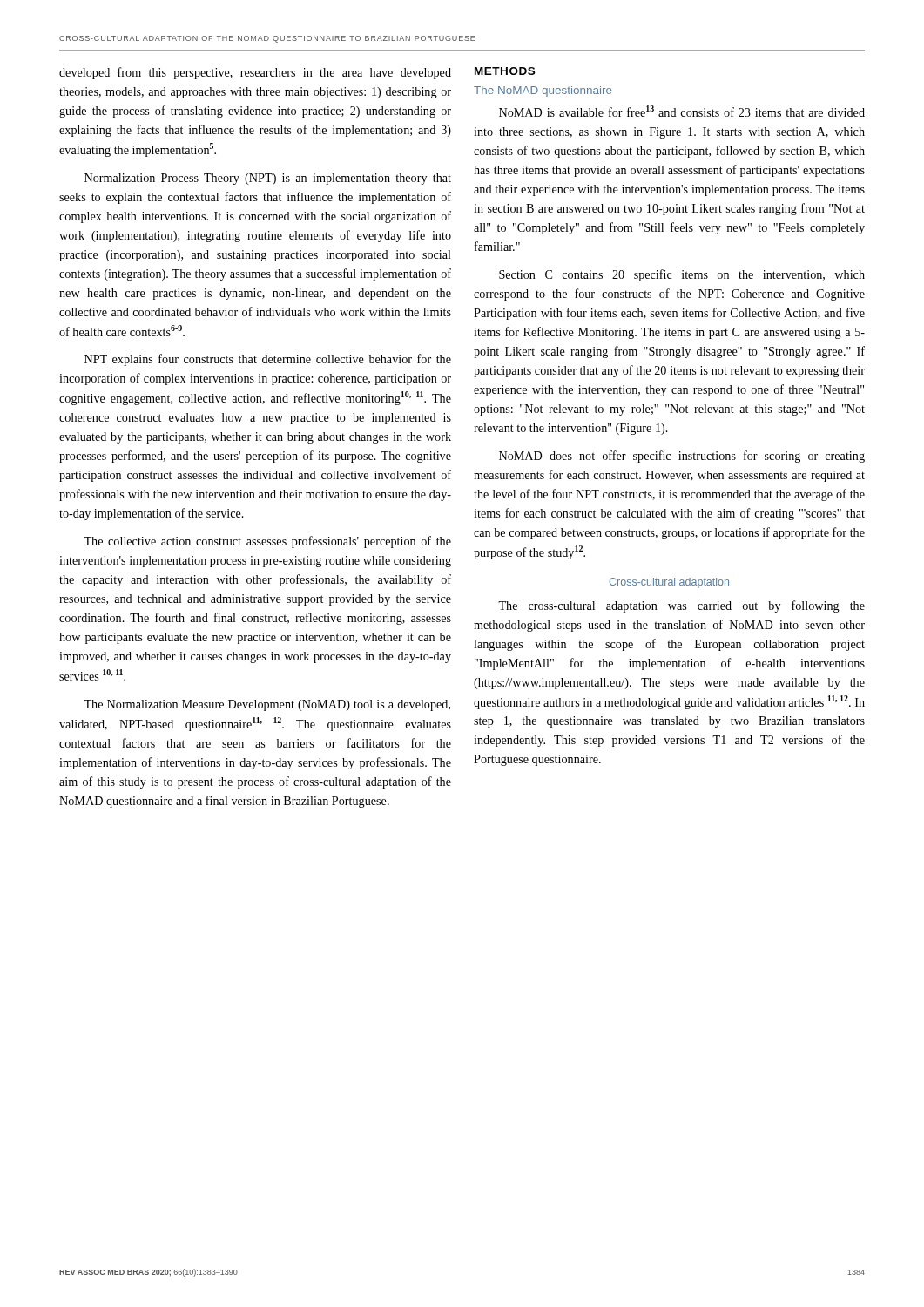This screenshot has height=1307, width=924.
Task: Find the block starting "Cross-cultural adaptation"
Action: pyautogui.click(x=669, y=582)
